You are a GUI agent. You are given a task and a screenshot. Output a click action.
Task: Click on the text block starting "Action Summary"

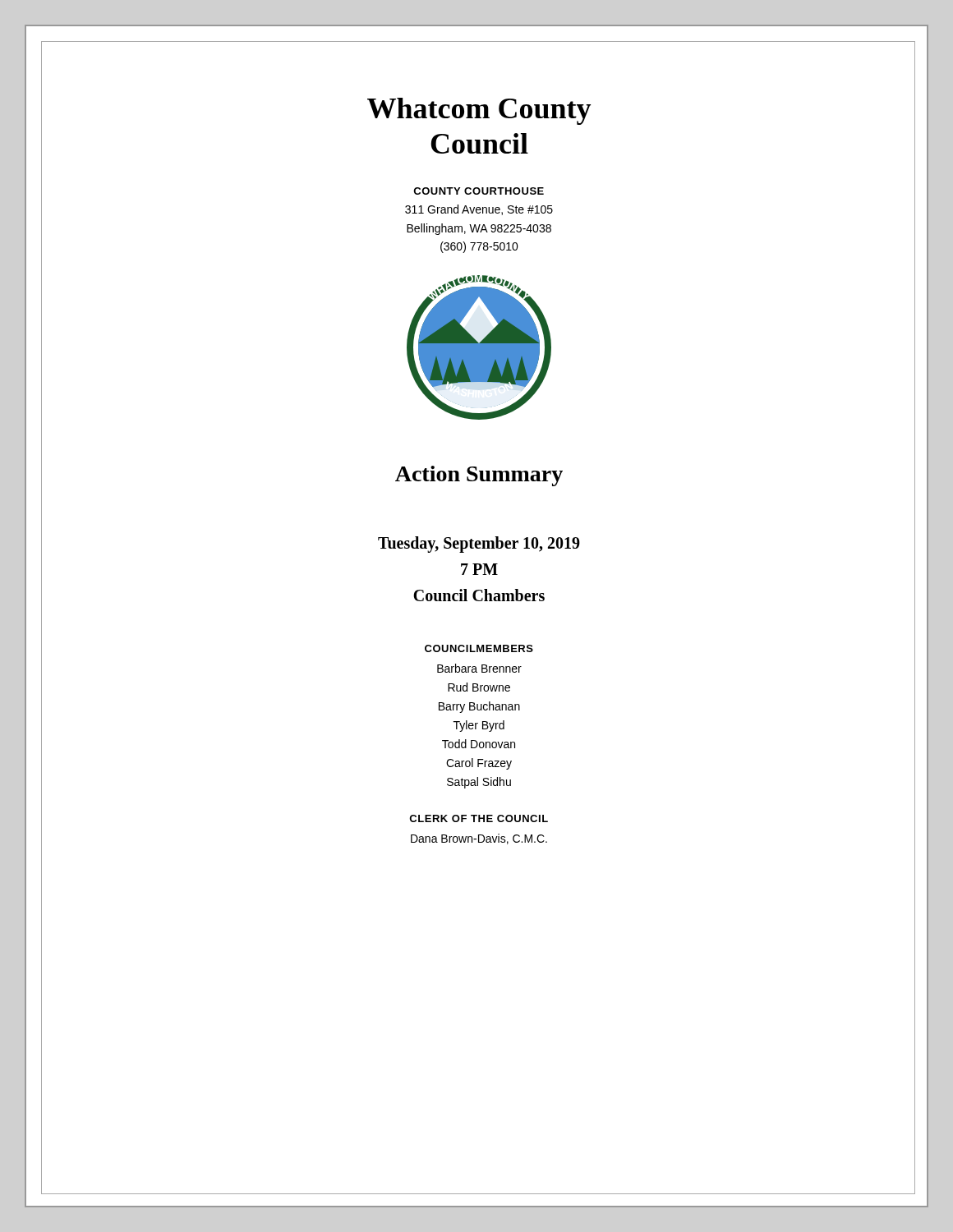[479, 474]
